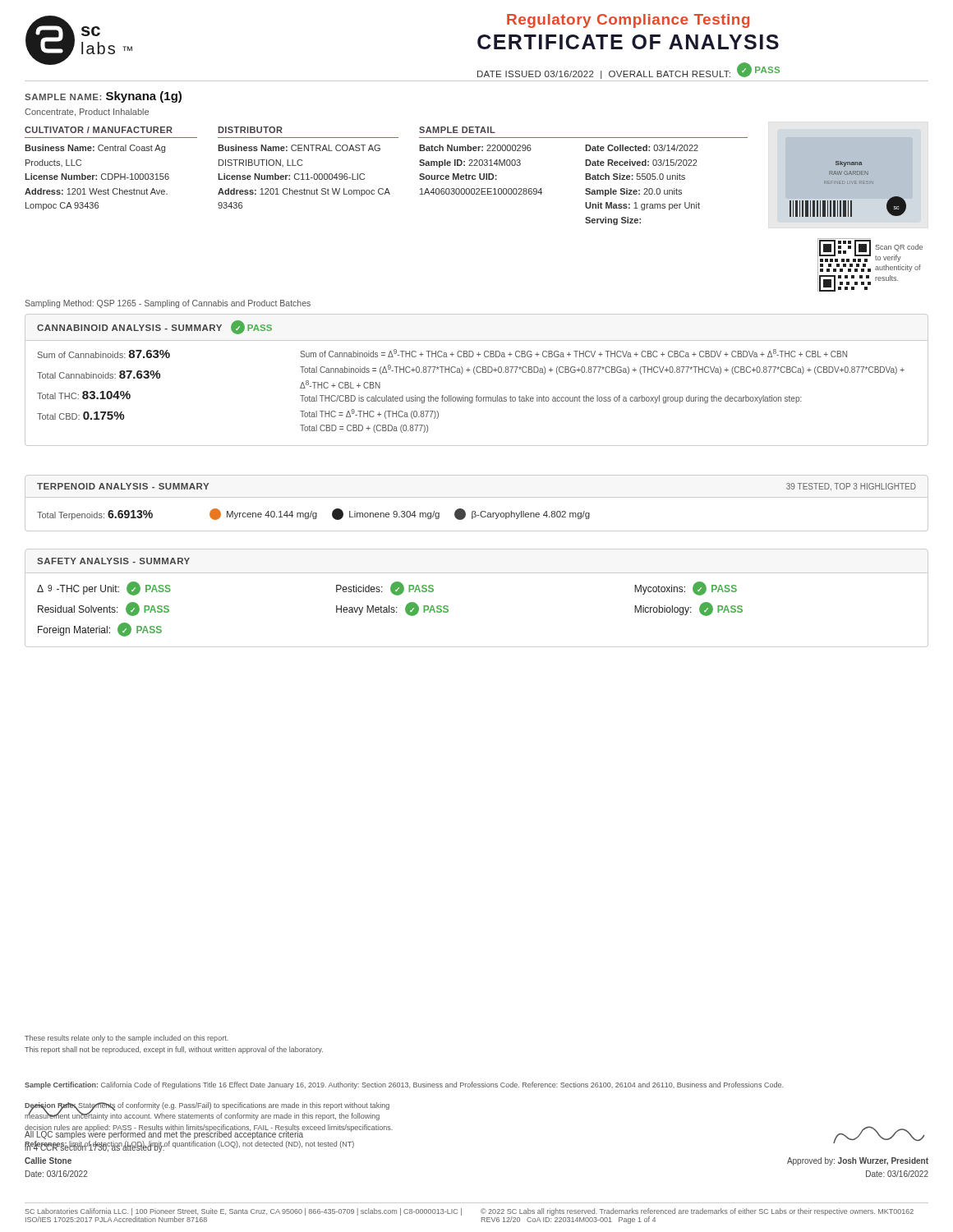Screen dimensions: 1232x953
Task: Click on the text block starting "CANNABINOID ANALYSIS - SUMMARY ✓ PASS"
Action: [x=155, y=327]
